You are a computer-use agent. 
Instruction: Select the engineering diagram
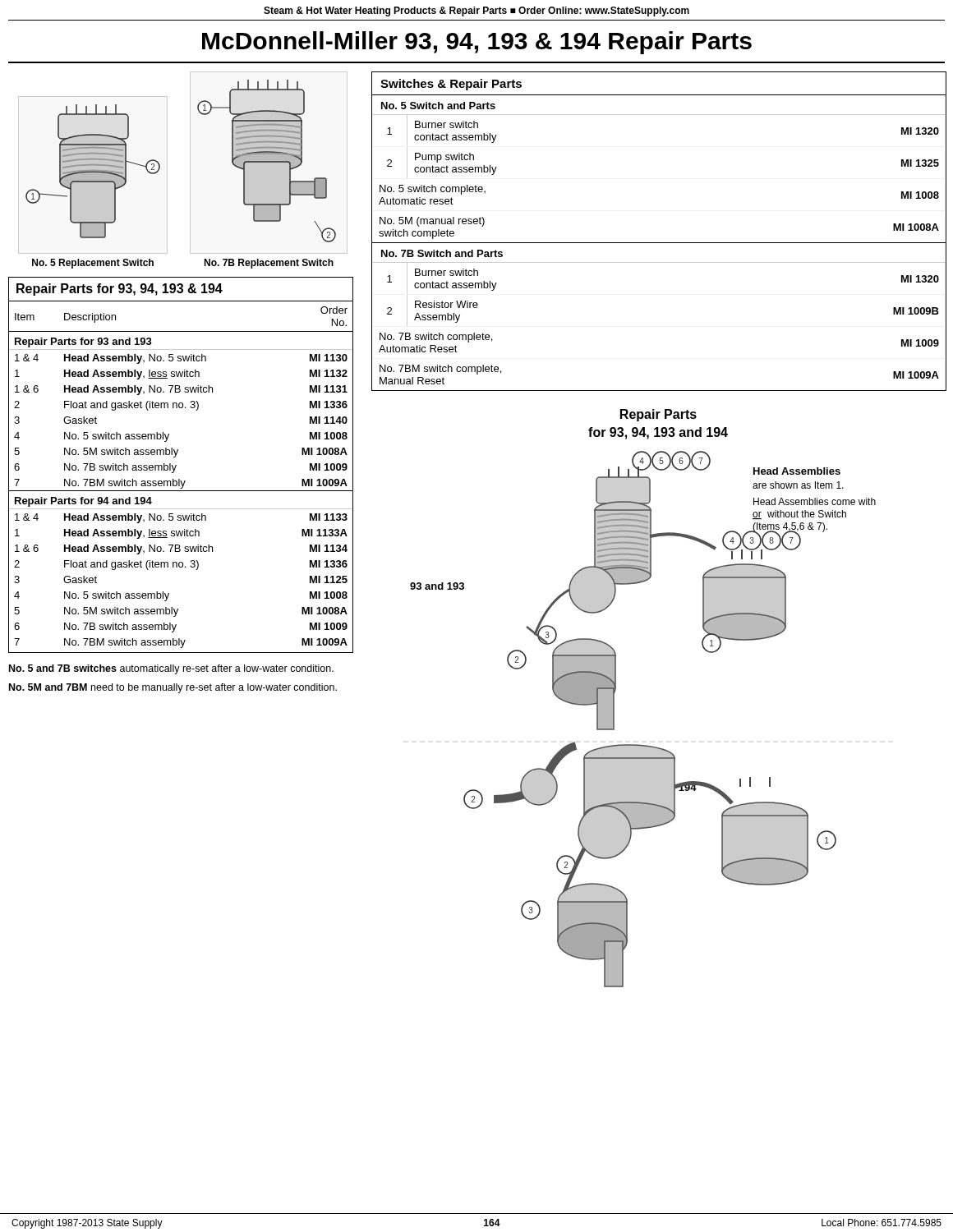coord(658,725)
